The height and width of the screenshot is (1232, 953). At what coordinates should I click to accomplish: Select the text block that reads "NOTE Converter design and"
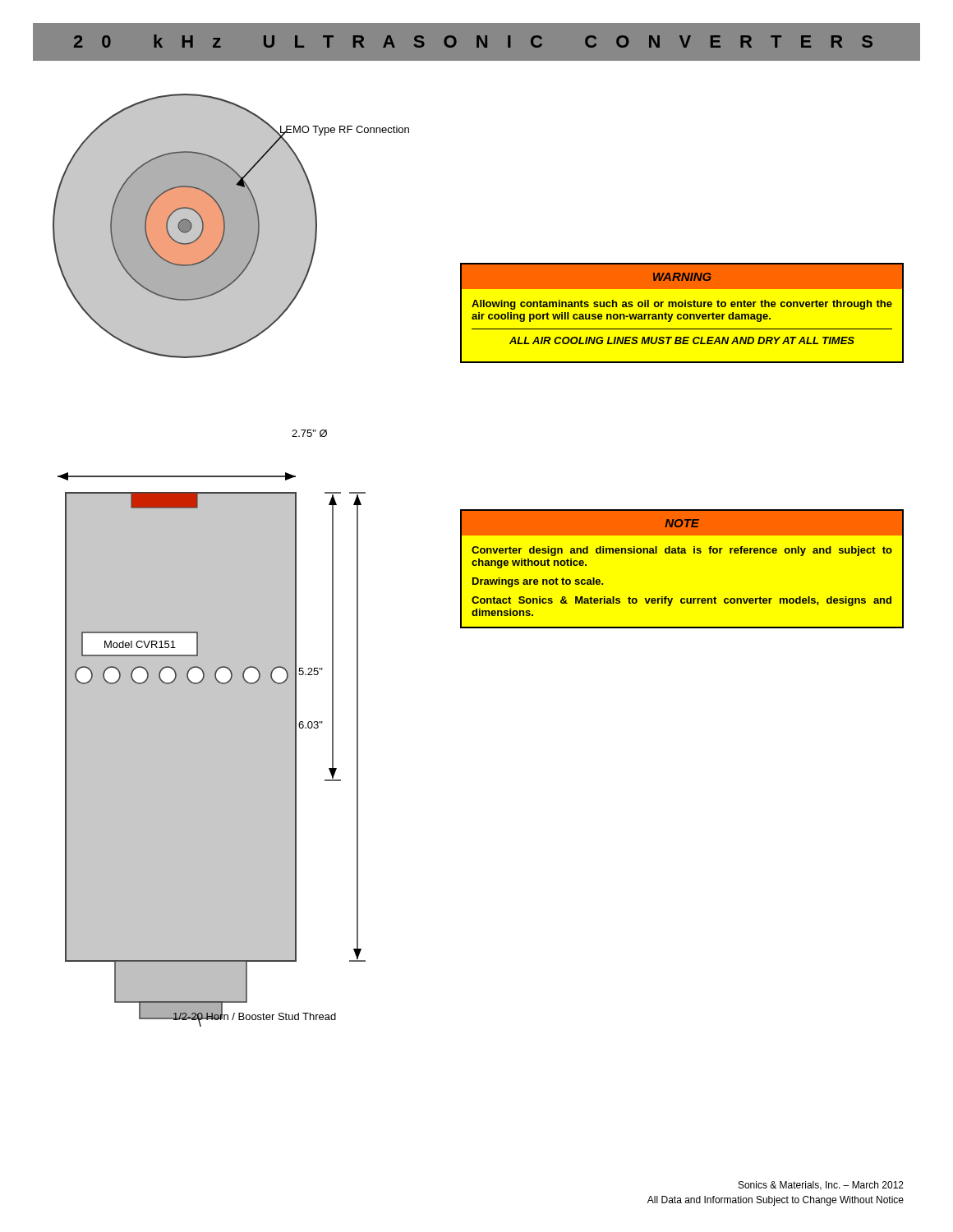click(x=682, y=569)
